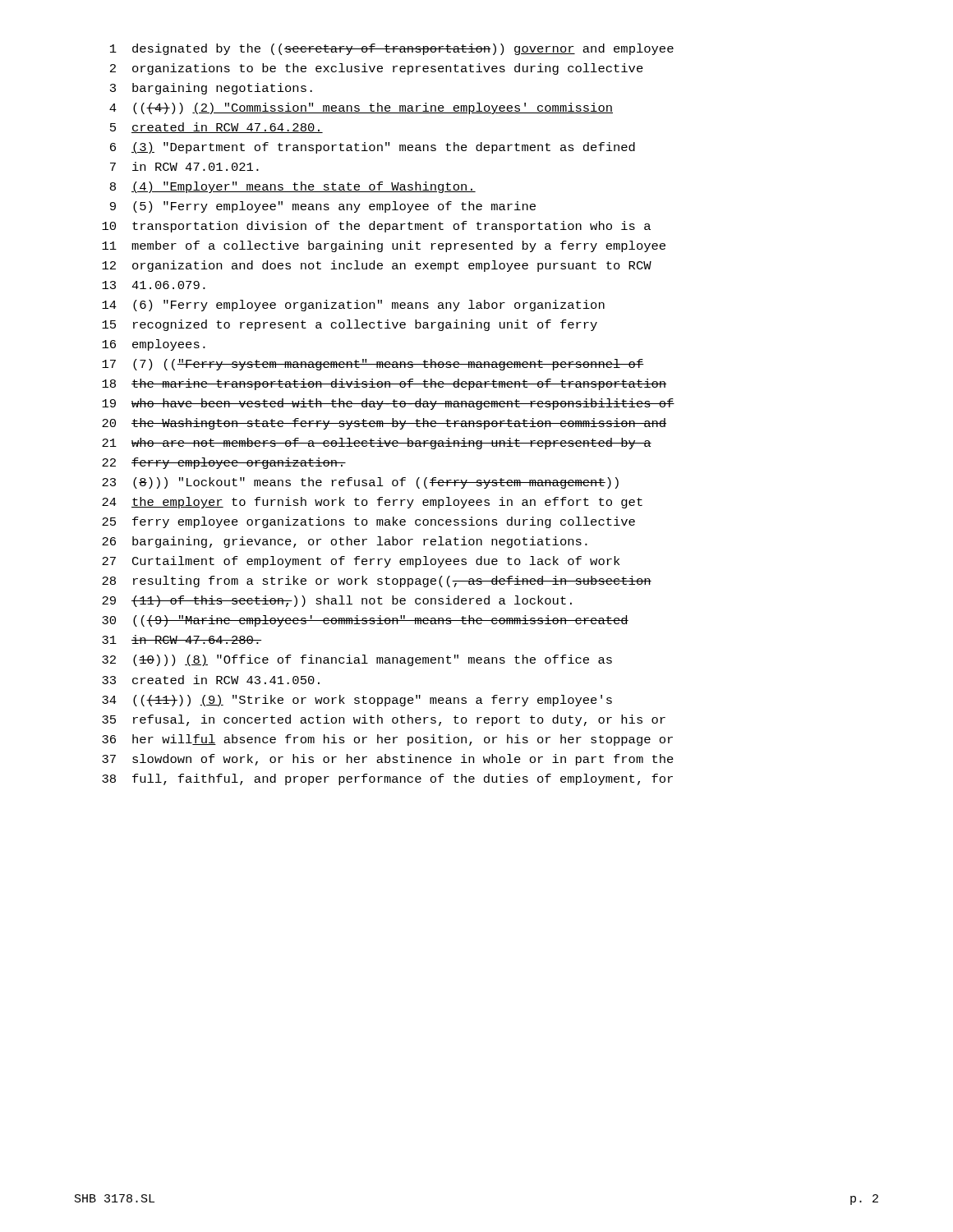The width and height of the screenshot is (953, 1232).
Task: Navigate to the region starting "35 refusal, in concerted"
Action: (x=476, y=720)
